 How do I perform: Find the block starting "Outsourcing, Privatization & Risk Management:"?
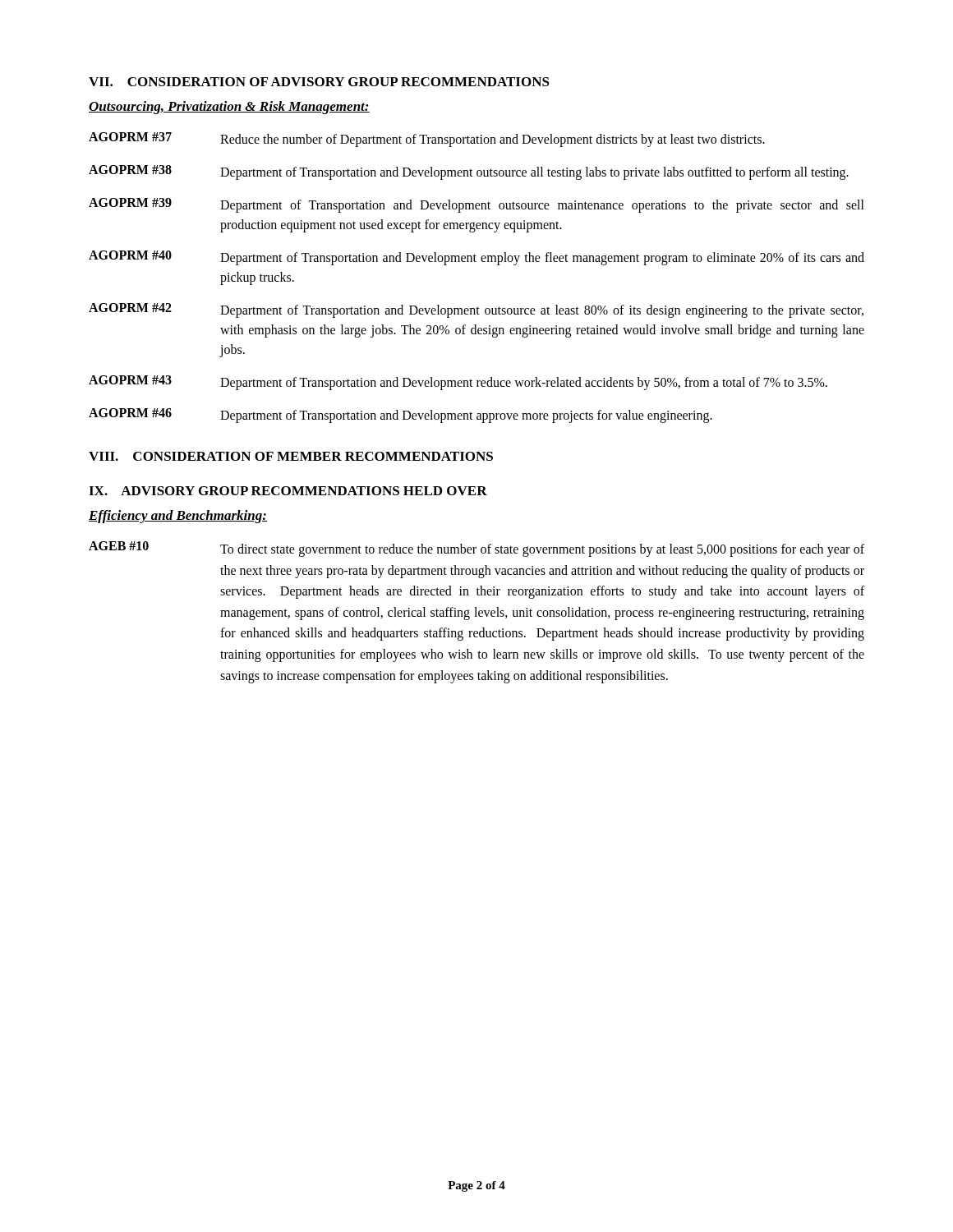229,106
